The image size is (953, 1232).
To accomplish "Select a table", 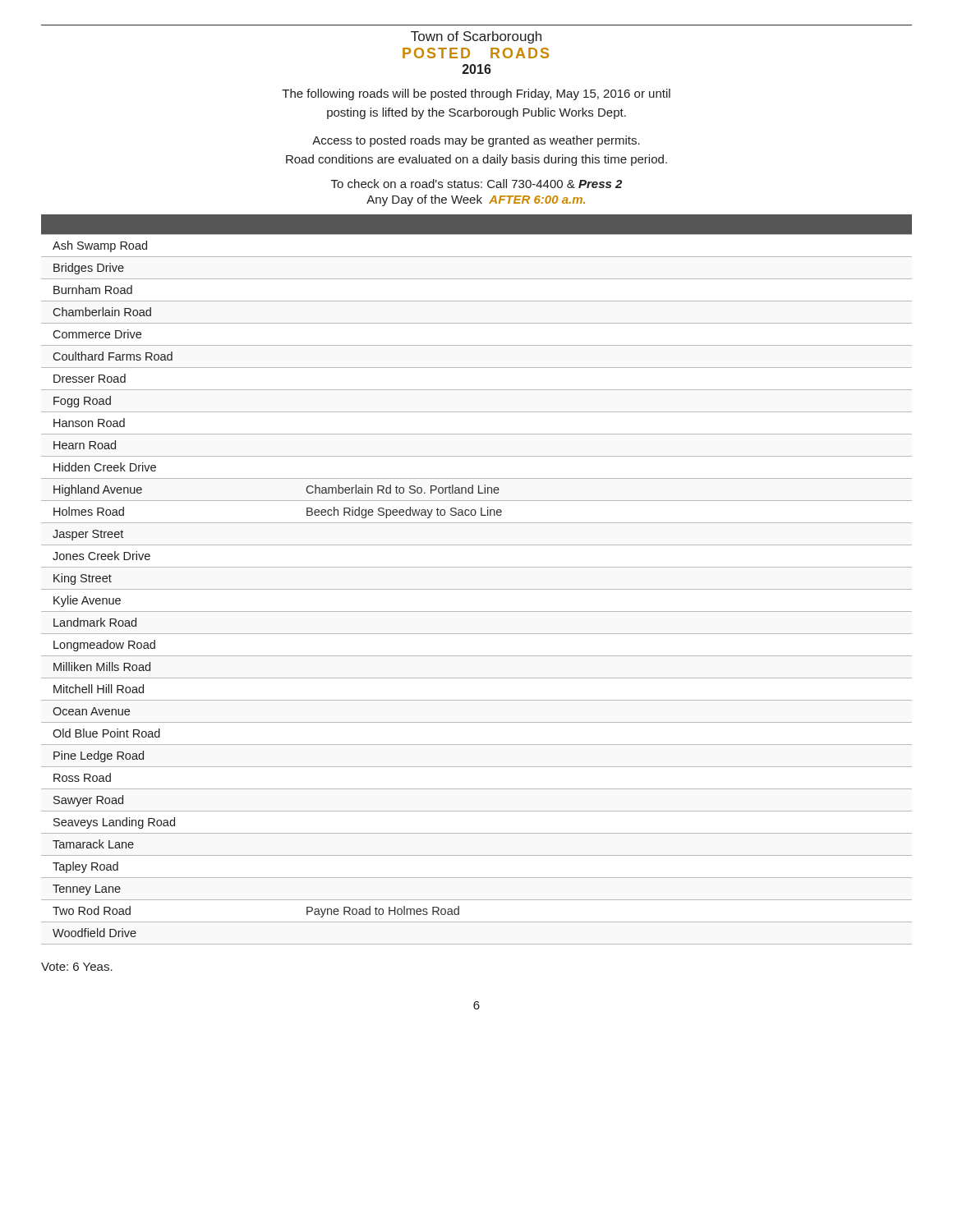I will [476, 579].
